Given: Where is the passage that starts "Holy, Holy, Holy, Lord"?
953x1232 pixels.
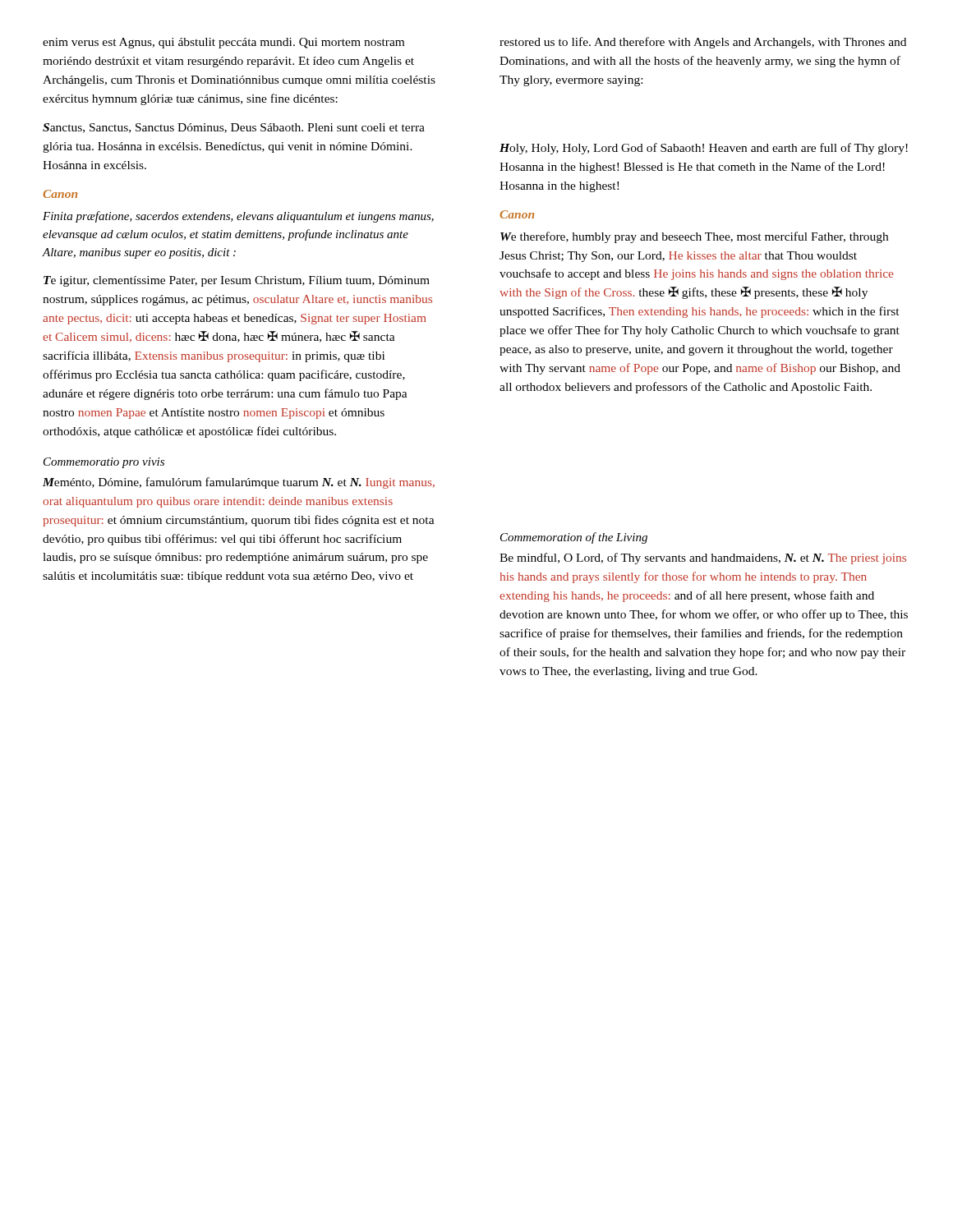Looking at the screenshot, I should click(705, 167).
